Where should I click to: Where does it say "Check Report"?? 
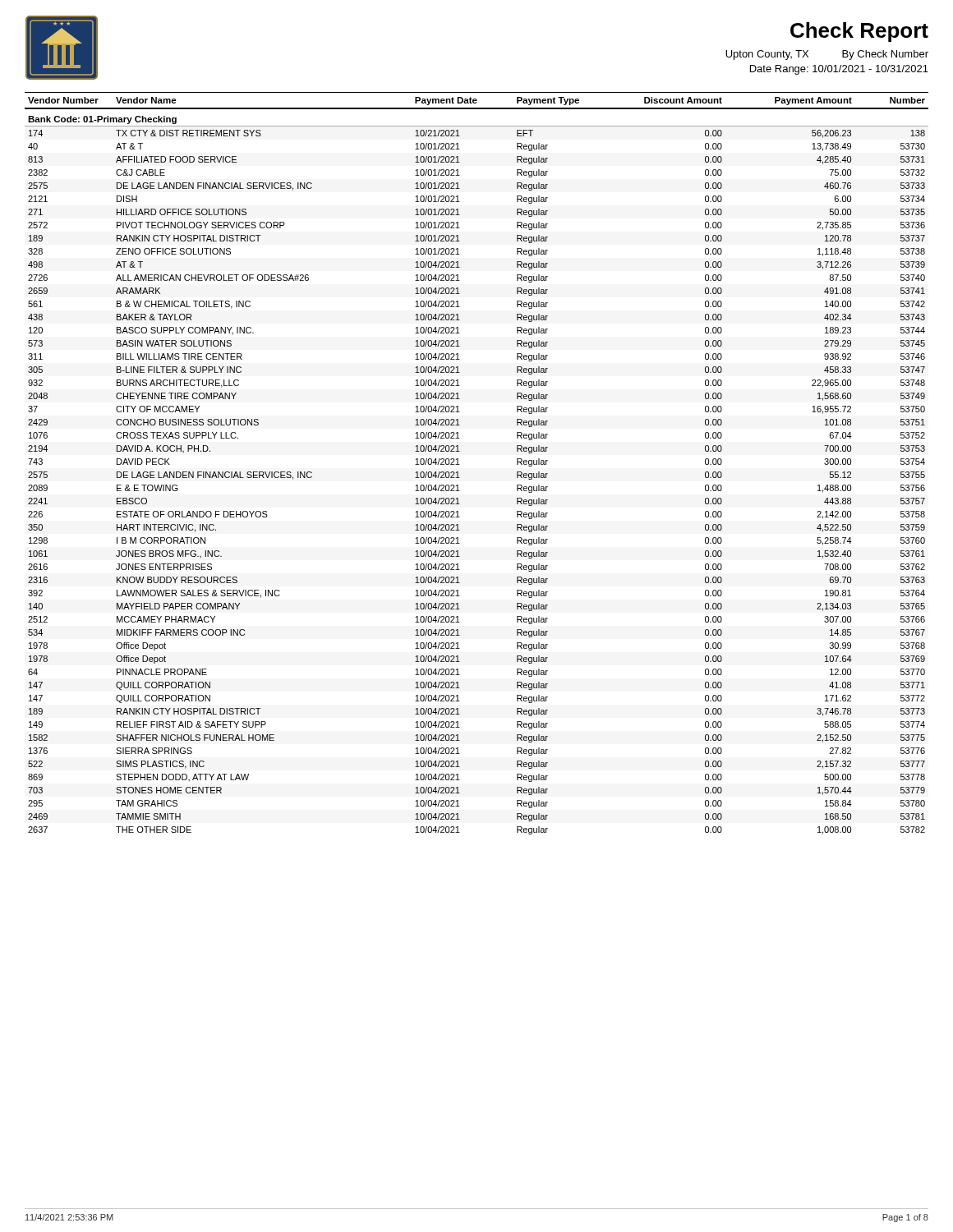pyautogui.click(x=859, y=30)
